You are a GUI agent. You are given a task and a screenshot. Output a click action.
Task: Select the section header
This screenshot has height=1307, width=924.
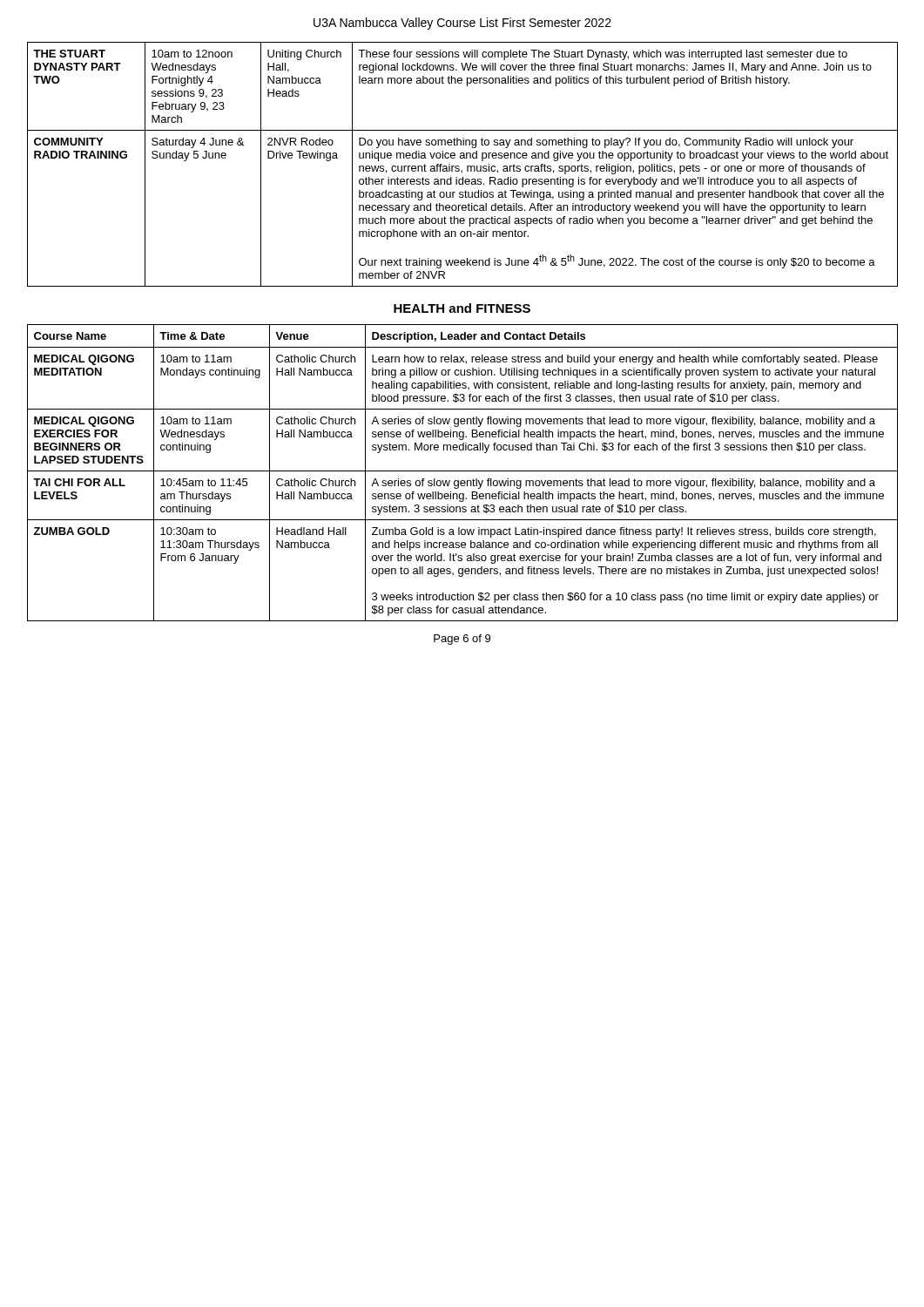[462, 308]
